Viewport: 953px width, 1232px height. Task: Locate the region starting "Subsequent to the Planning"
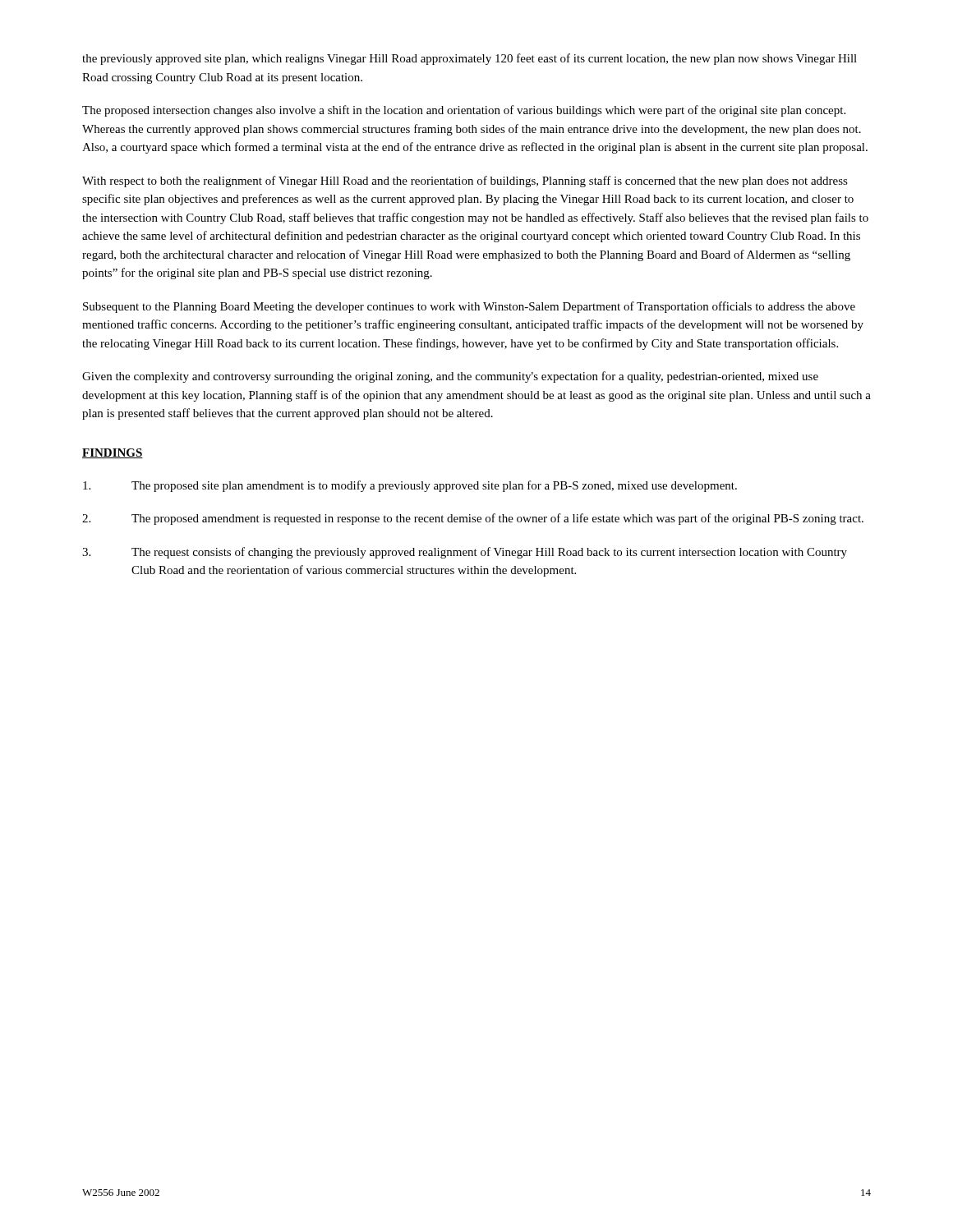click(x=473, y=324)
